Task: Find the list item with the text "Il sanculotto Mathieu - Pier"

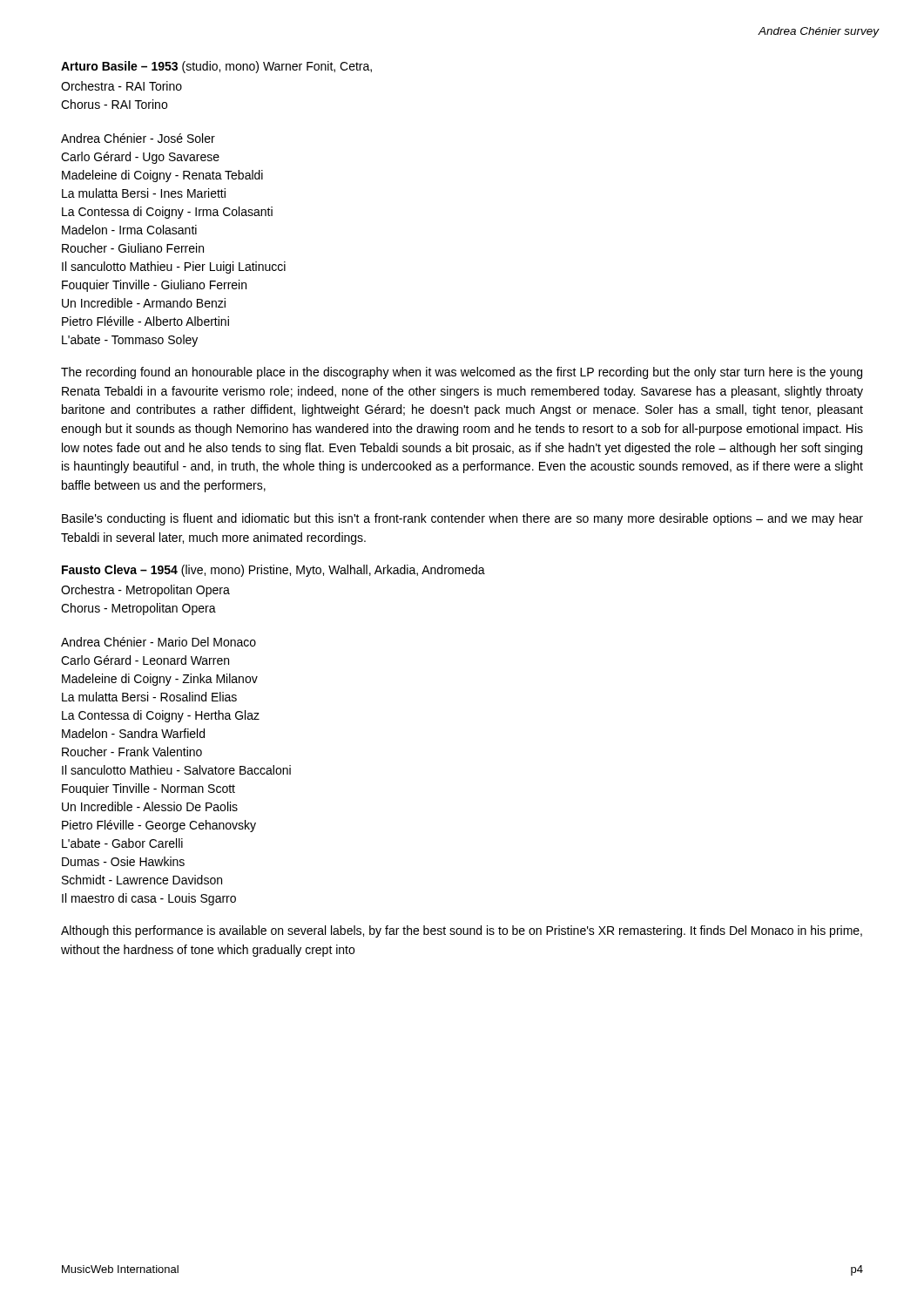Action: (174, 267)
